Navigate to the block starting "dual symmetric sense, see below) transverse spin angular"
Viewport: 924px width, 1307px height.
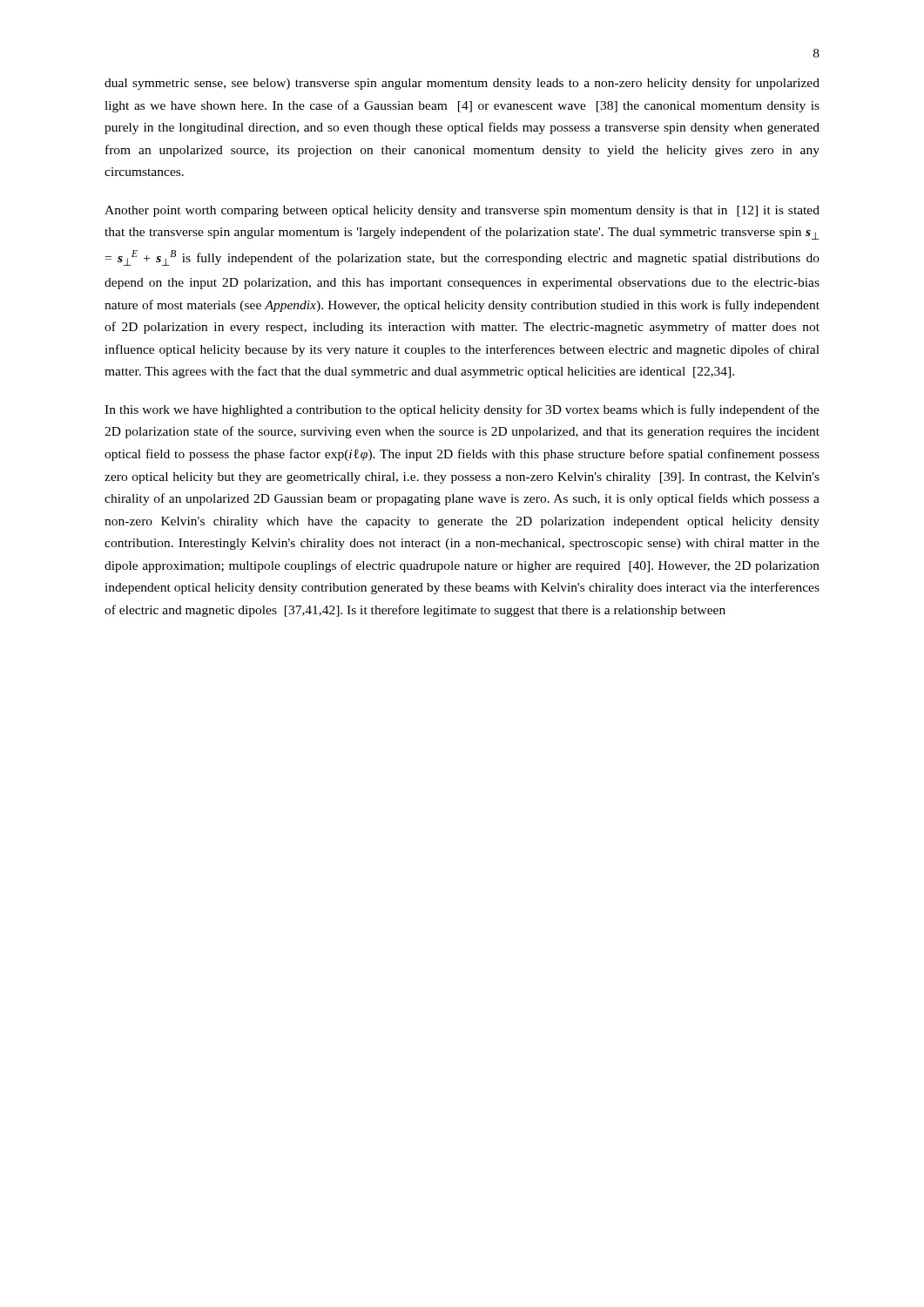[462, 127]
